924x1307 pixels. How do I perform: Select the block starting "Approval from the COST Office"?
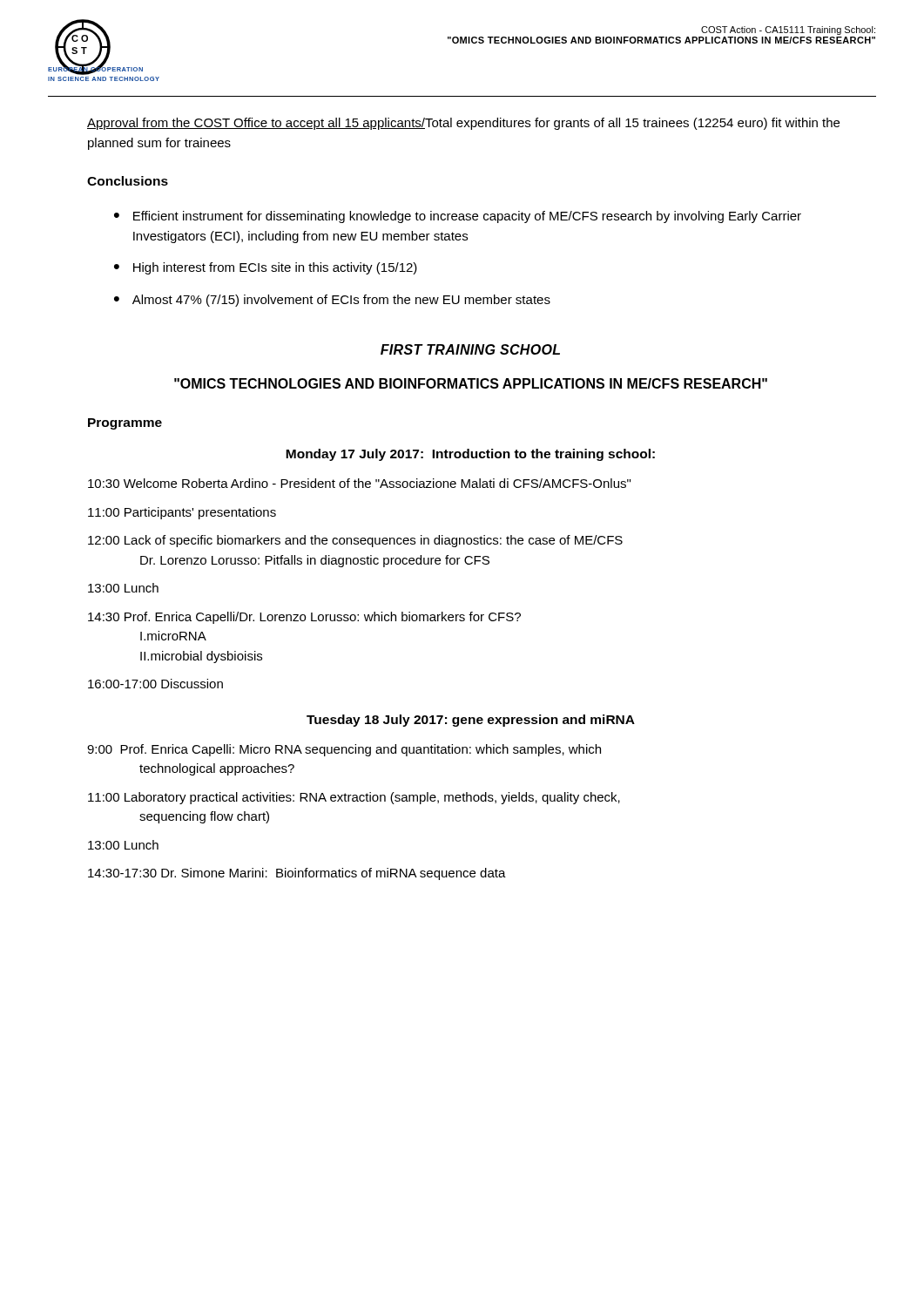[x=464, y=132]
